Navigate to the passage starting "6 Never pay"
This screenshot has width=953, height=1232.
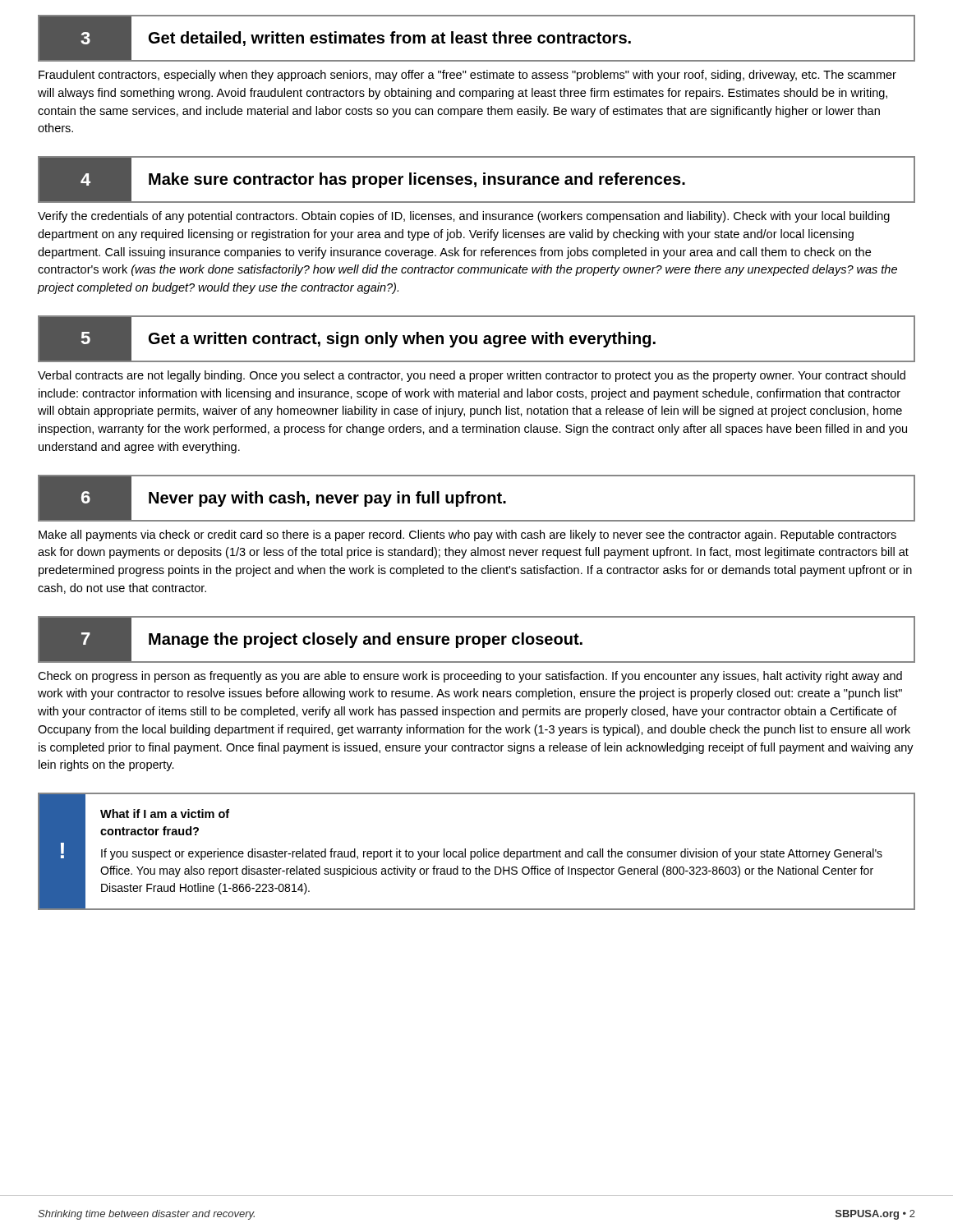(476, 498)
